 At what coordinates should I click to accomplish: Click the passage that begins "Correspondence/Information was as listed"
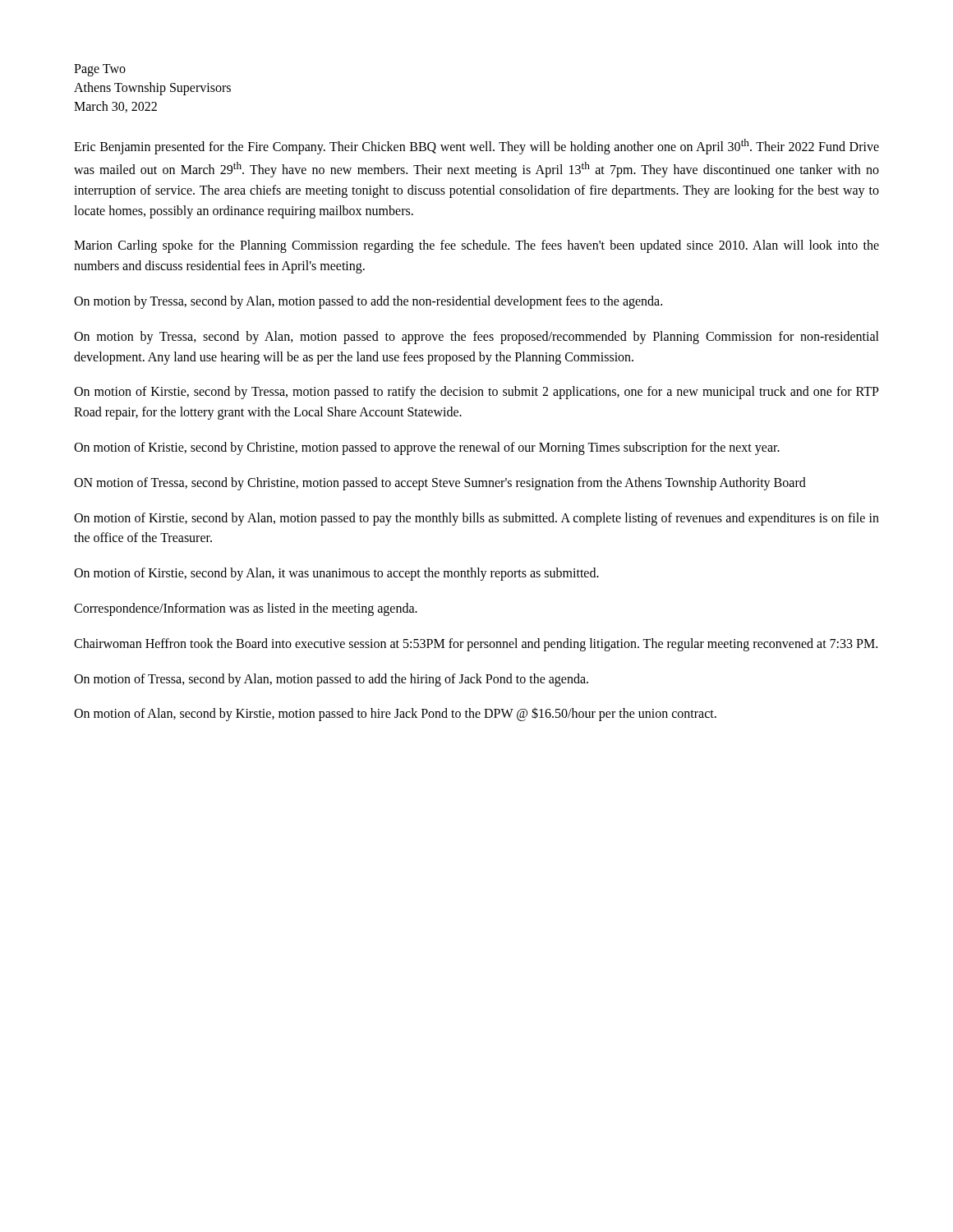[x=246, y=608]
